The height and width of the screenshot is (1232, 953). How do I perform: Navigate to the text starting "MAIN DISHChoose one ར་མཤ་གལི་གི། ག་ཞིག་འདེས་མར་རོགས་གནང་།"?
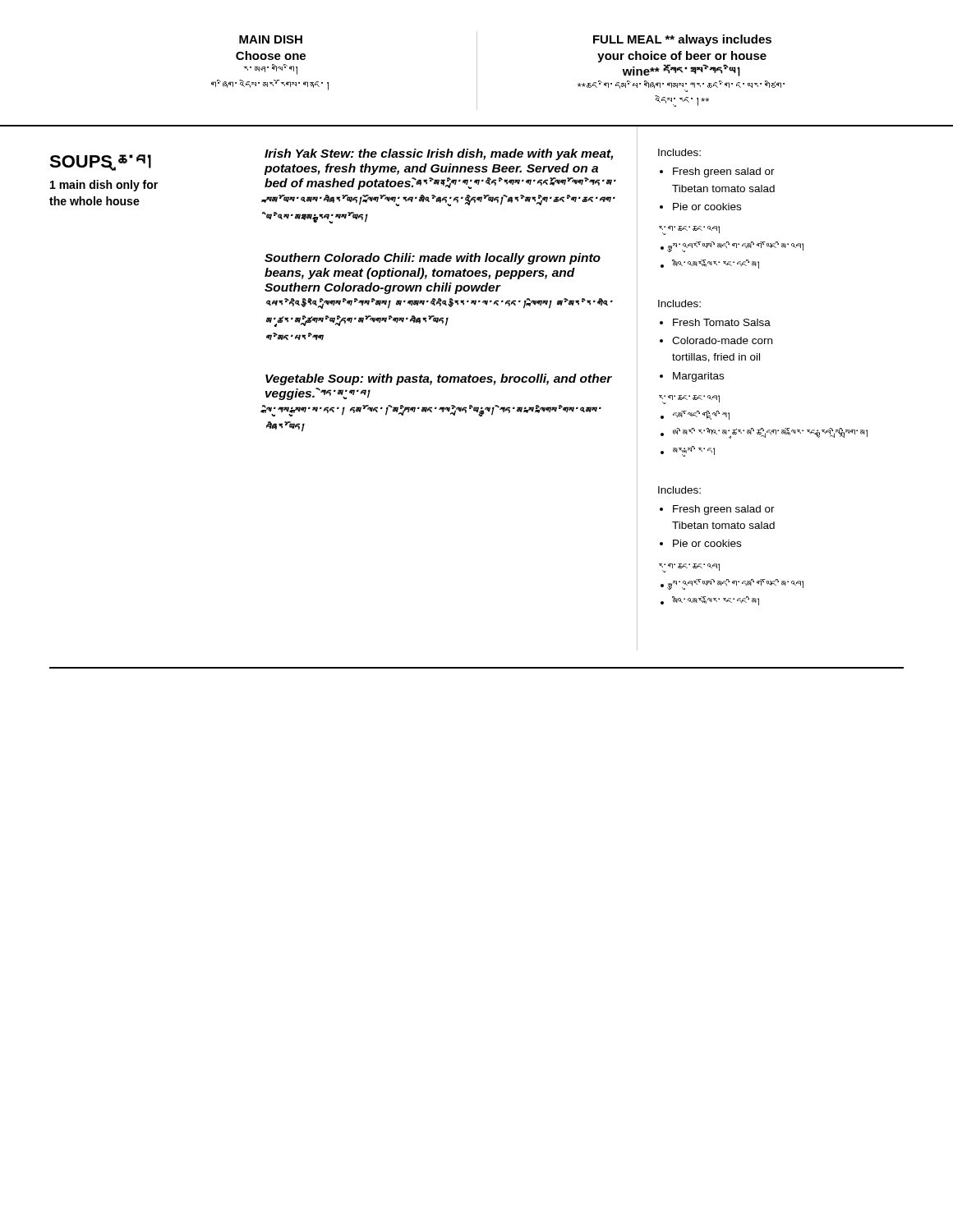(271, 63)
